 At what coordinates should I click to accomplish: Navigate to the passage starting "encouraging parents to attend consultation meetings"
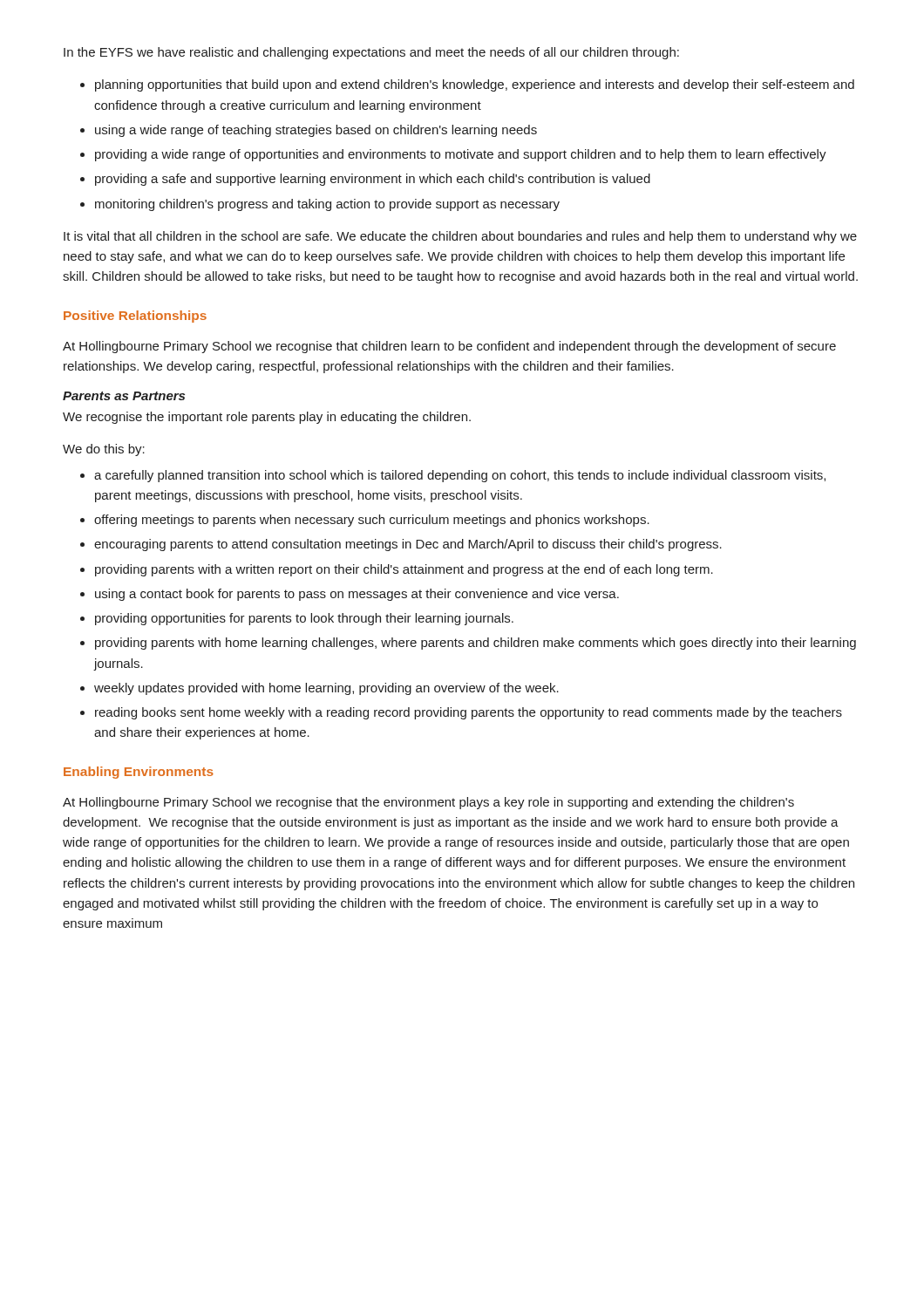408,544
